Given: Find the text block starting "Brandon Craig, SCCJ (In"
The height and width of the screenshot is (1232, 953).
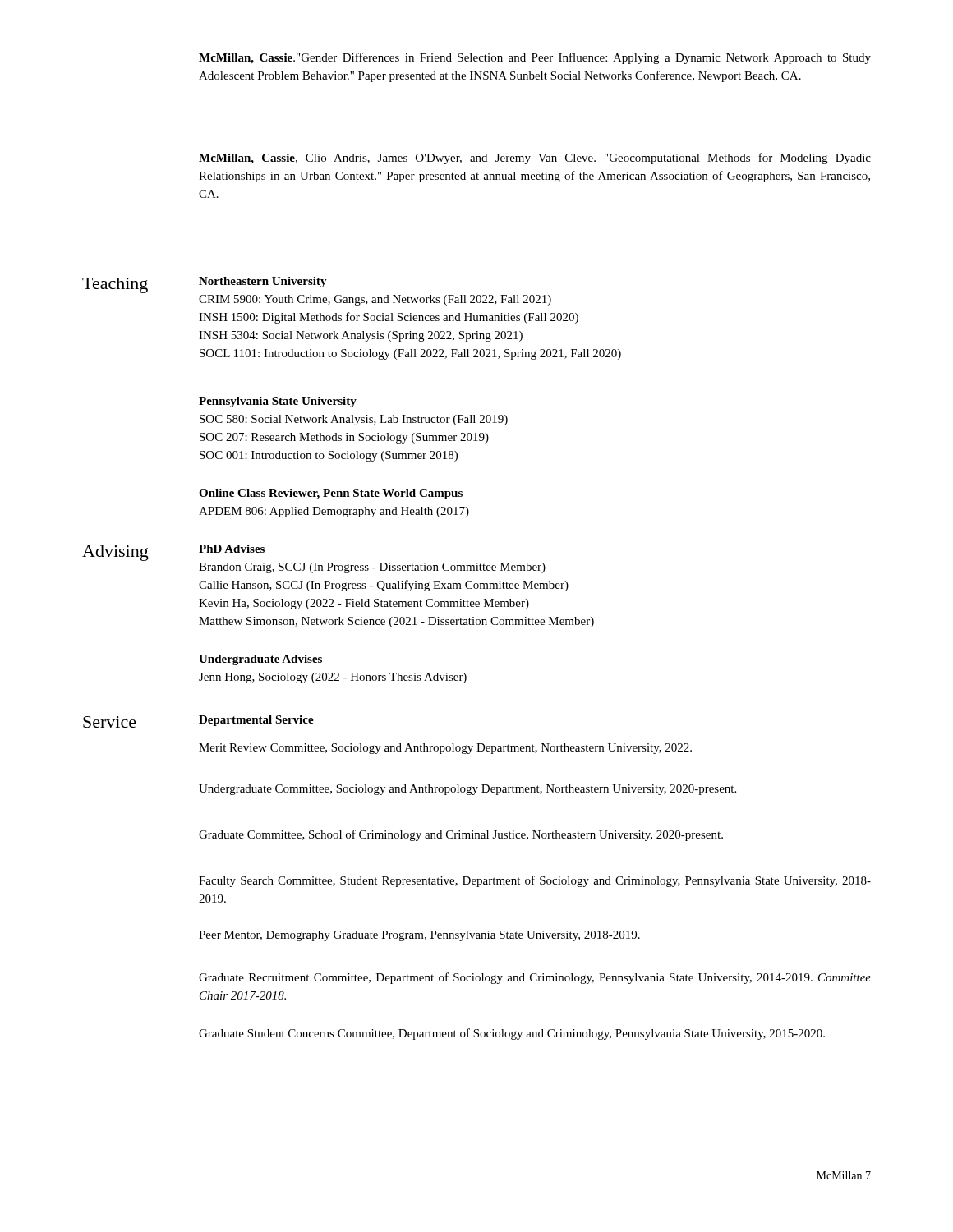Looking at the screenshot, I should click(x=372, y=567).
